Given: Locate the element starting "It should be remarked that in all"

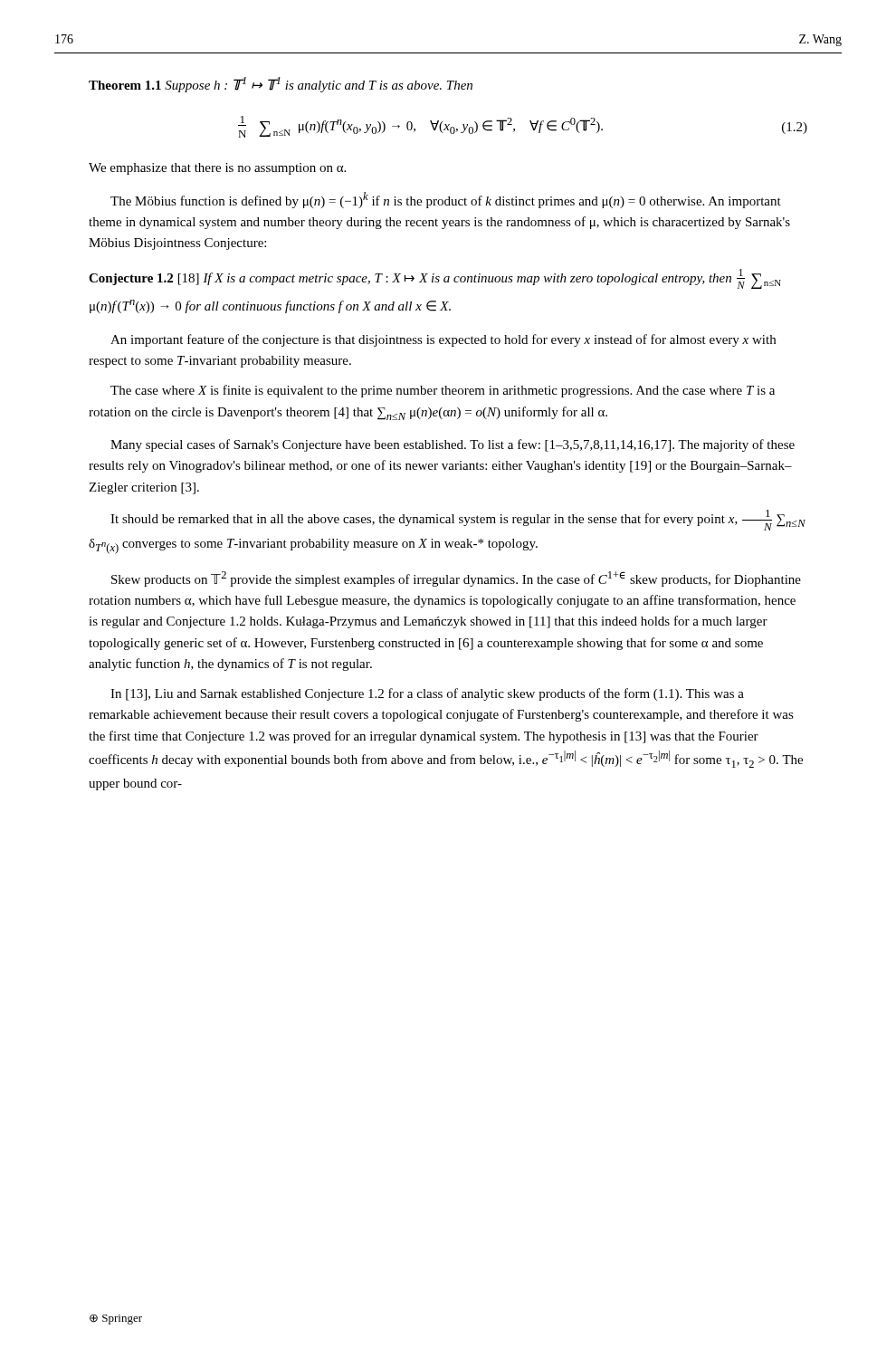Looking at the screenshot, I should click(x=447, y=531).
